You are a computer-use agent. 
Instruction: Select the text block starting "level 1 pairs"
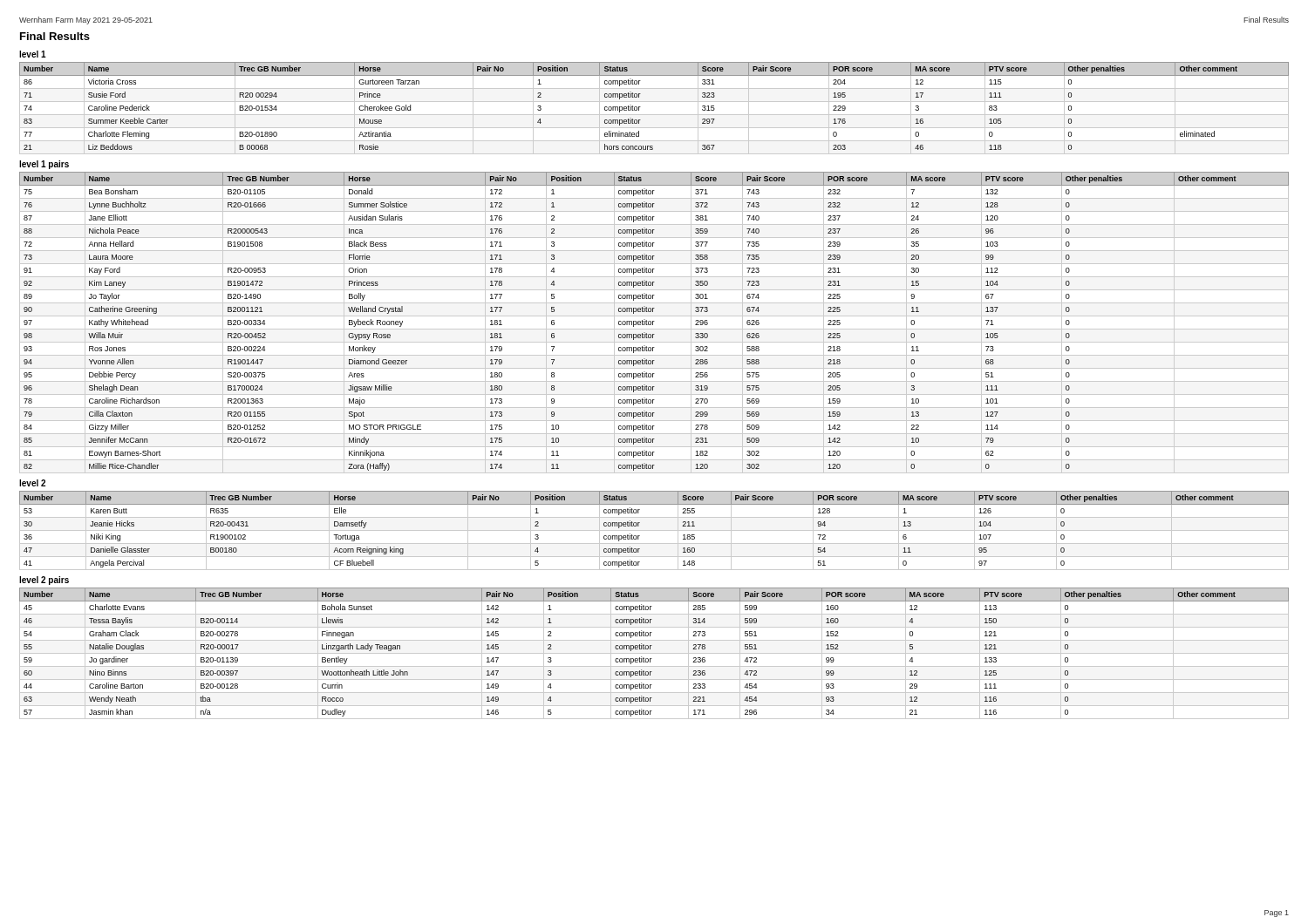(44, 164)
